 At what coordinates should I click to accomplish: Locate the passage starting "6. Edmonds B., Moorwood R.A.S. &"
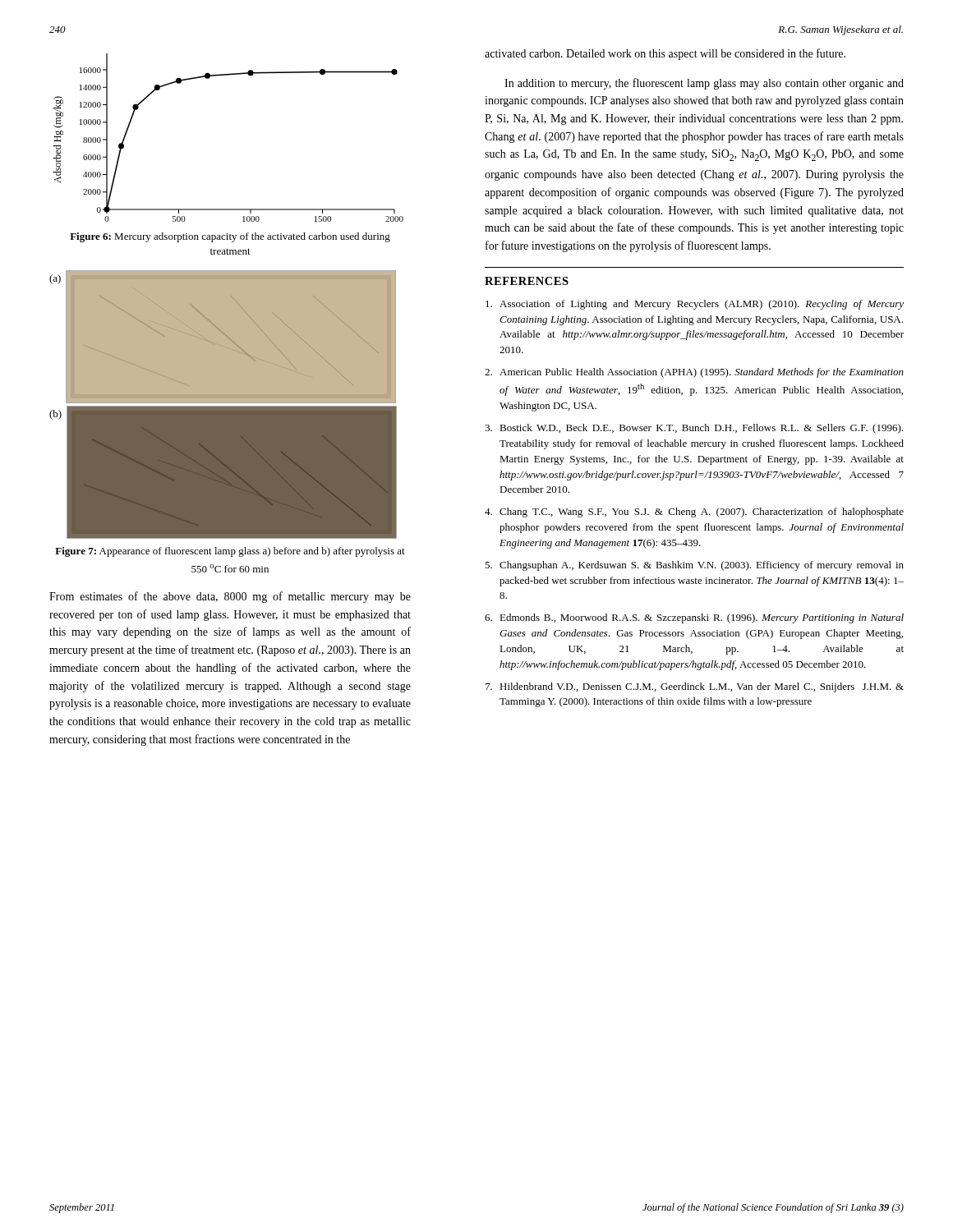(694, 641)
